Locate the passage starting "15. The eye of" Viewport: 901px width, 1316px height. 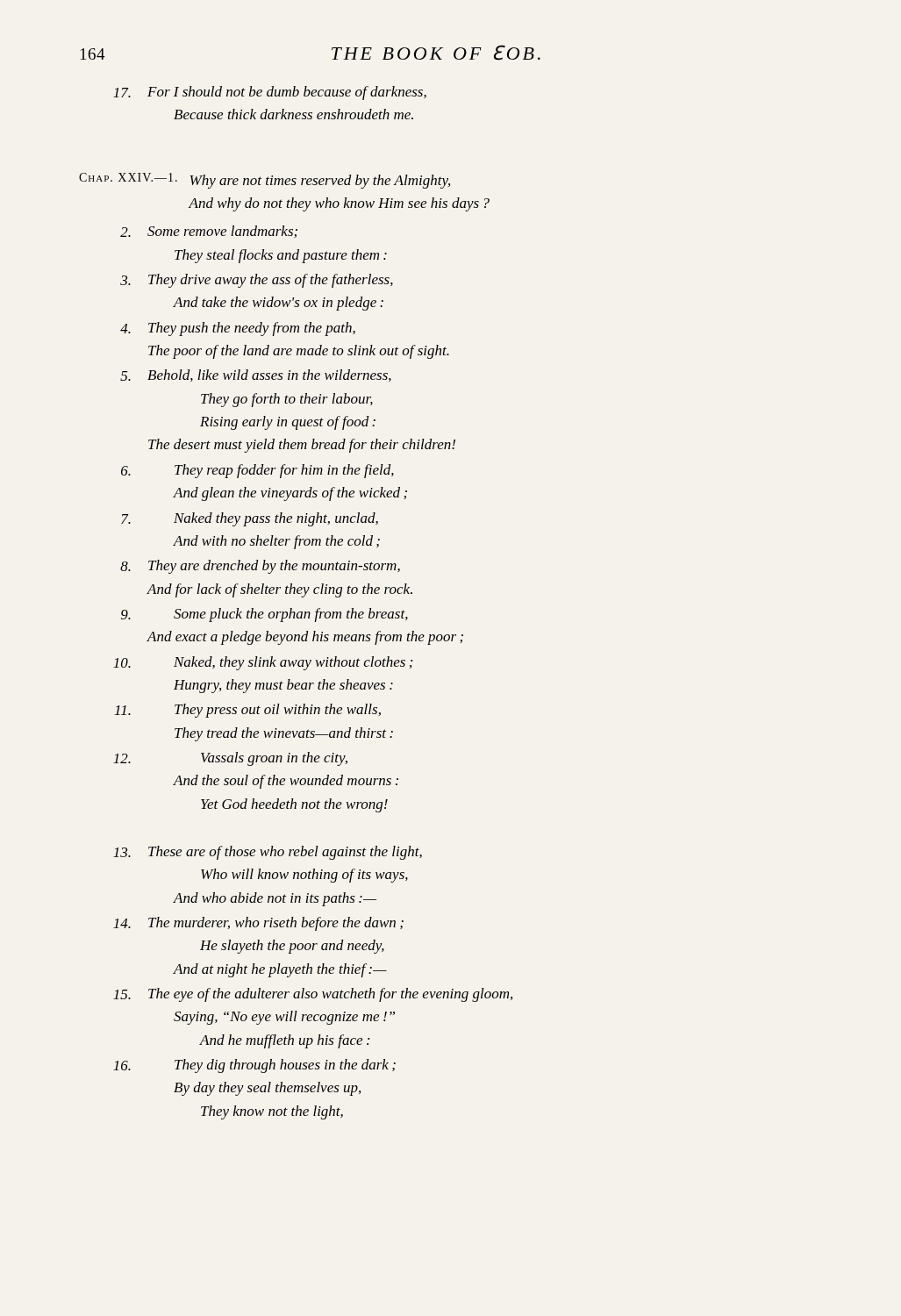(x=313, y=995)
